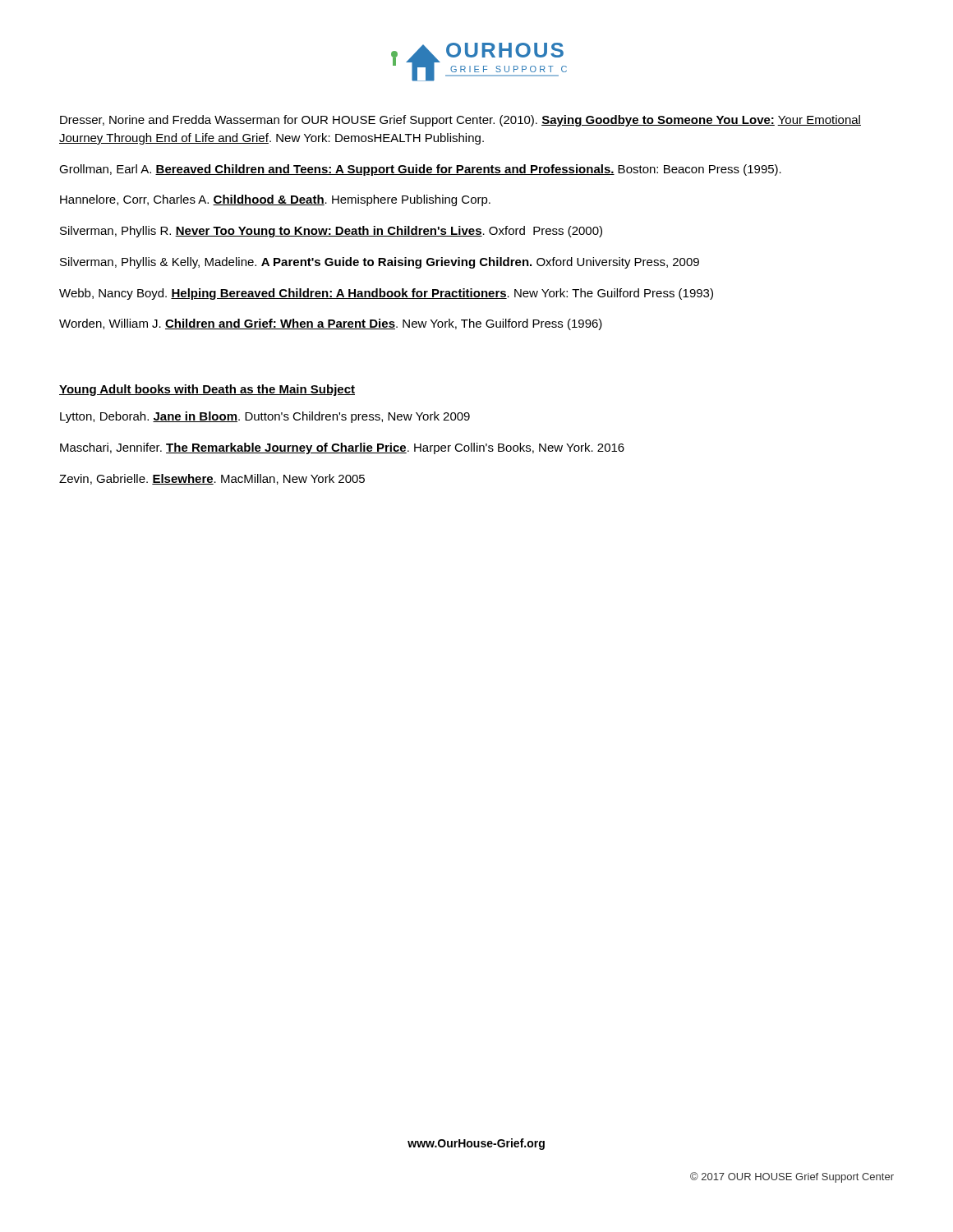
Task: Select the element starting "Maschari, Jennifer. The Remarkable Journey of Charlie Price."
Action: tap(342, 447)
